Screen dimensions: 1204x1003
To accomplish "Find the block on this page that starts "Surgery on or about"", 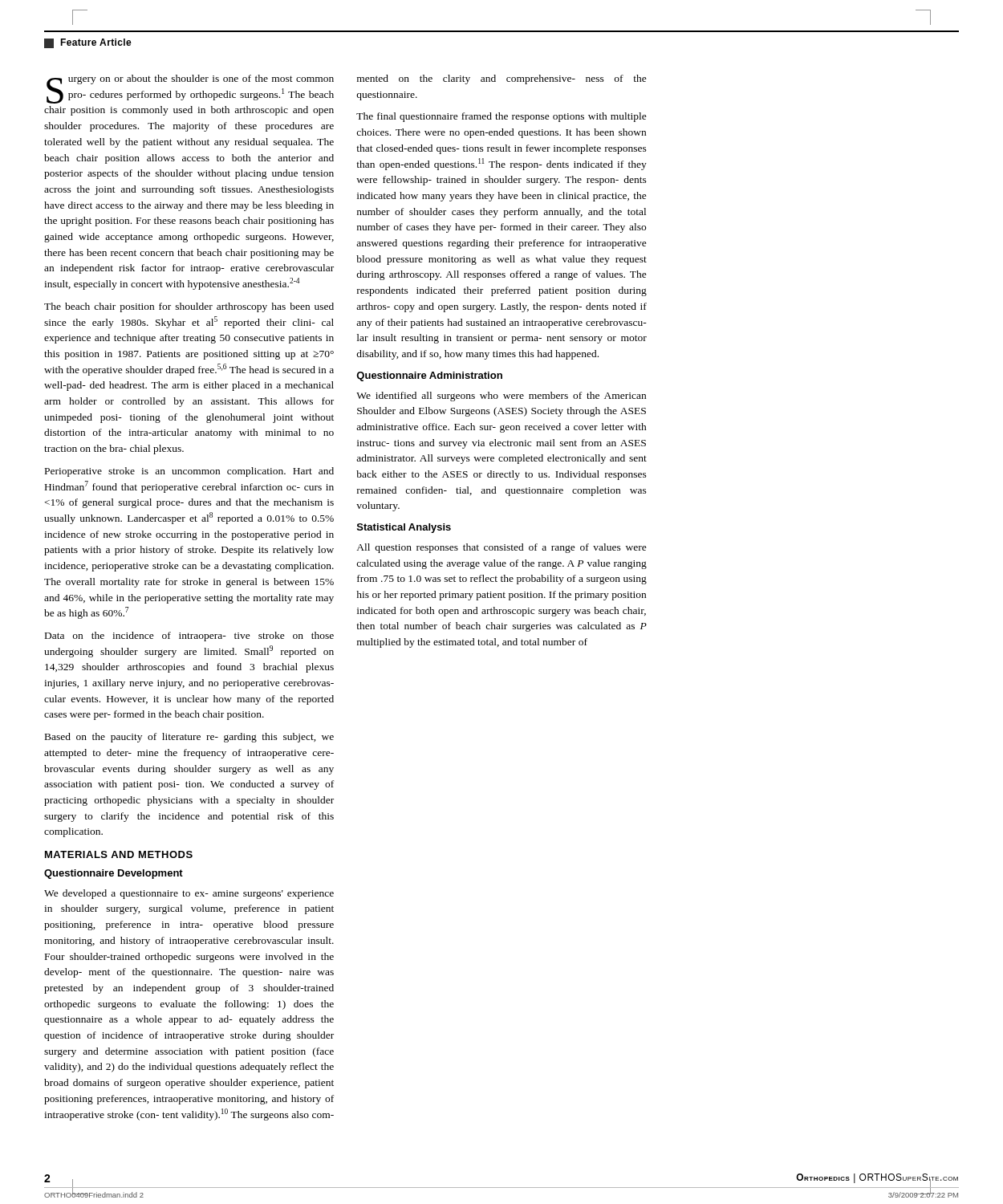I will click(189, 180).
